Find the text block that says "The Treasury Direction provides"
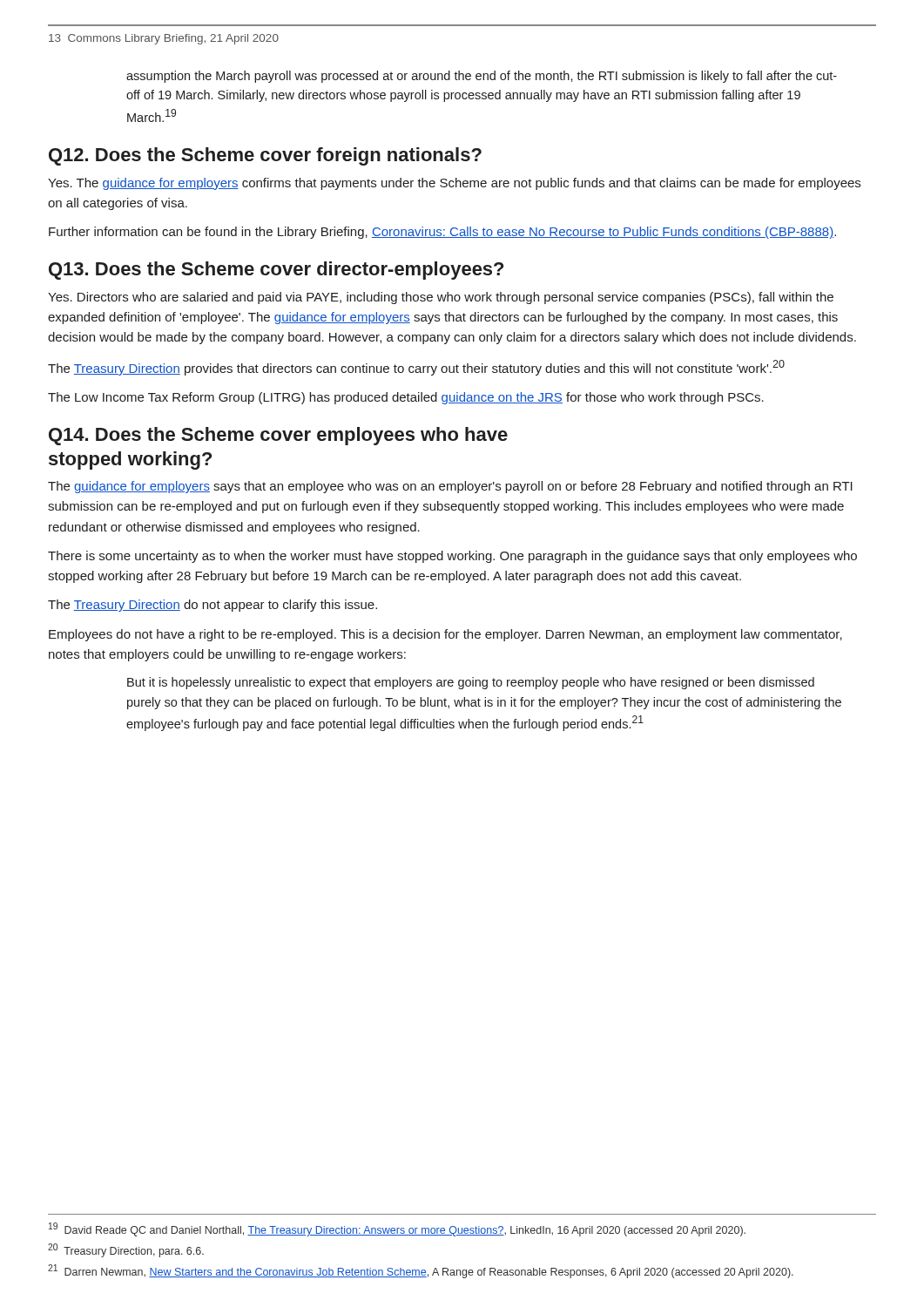Image resolution: width=924 pixels, height=1307 pixels. click(416, 367)
